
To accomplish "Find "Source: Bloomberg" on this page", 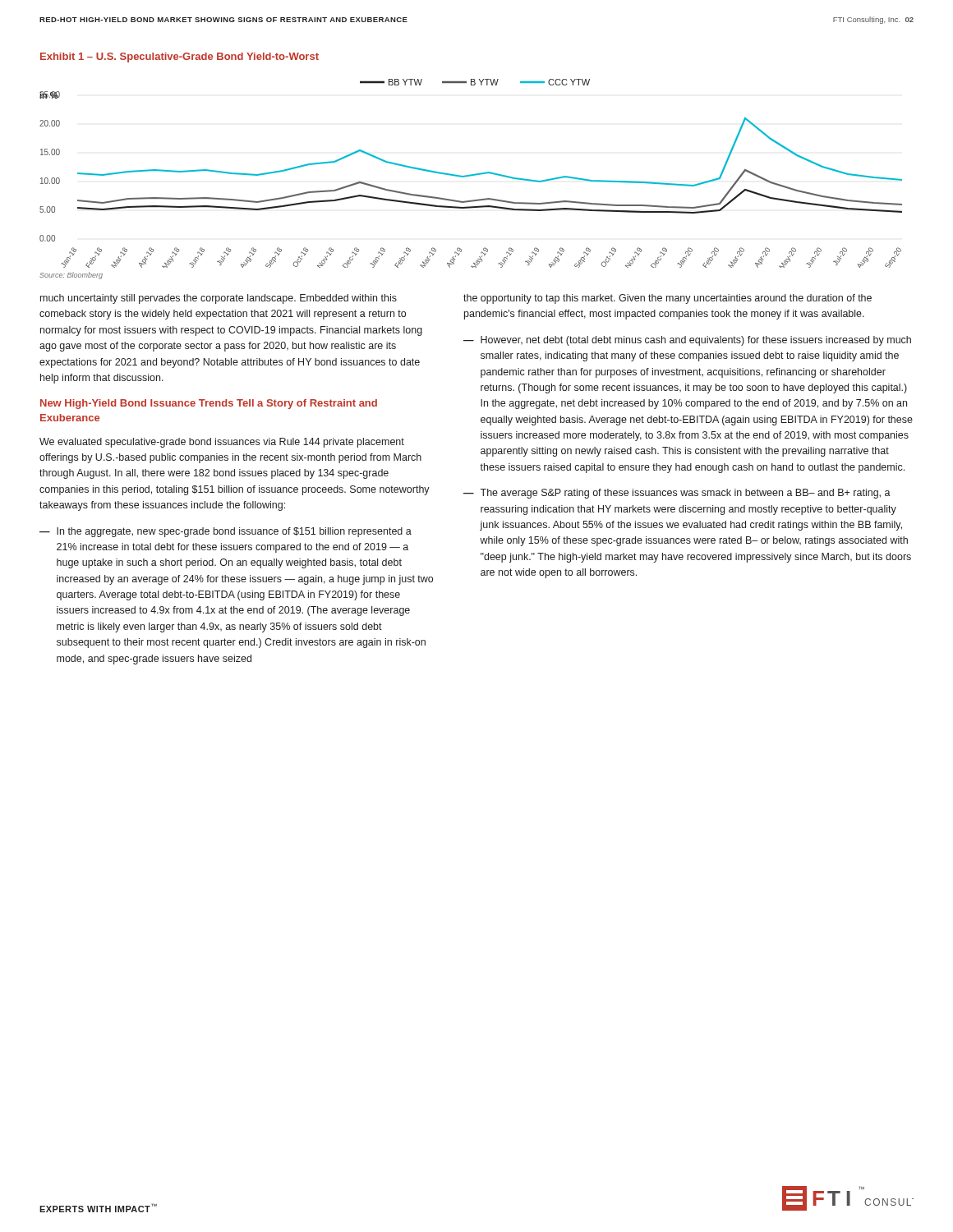I will pos(71,275).
